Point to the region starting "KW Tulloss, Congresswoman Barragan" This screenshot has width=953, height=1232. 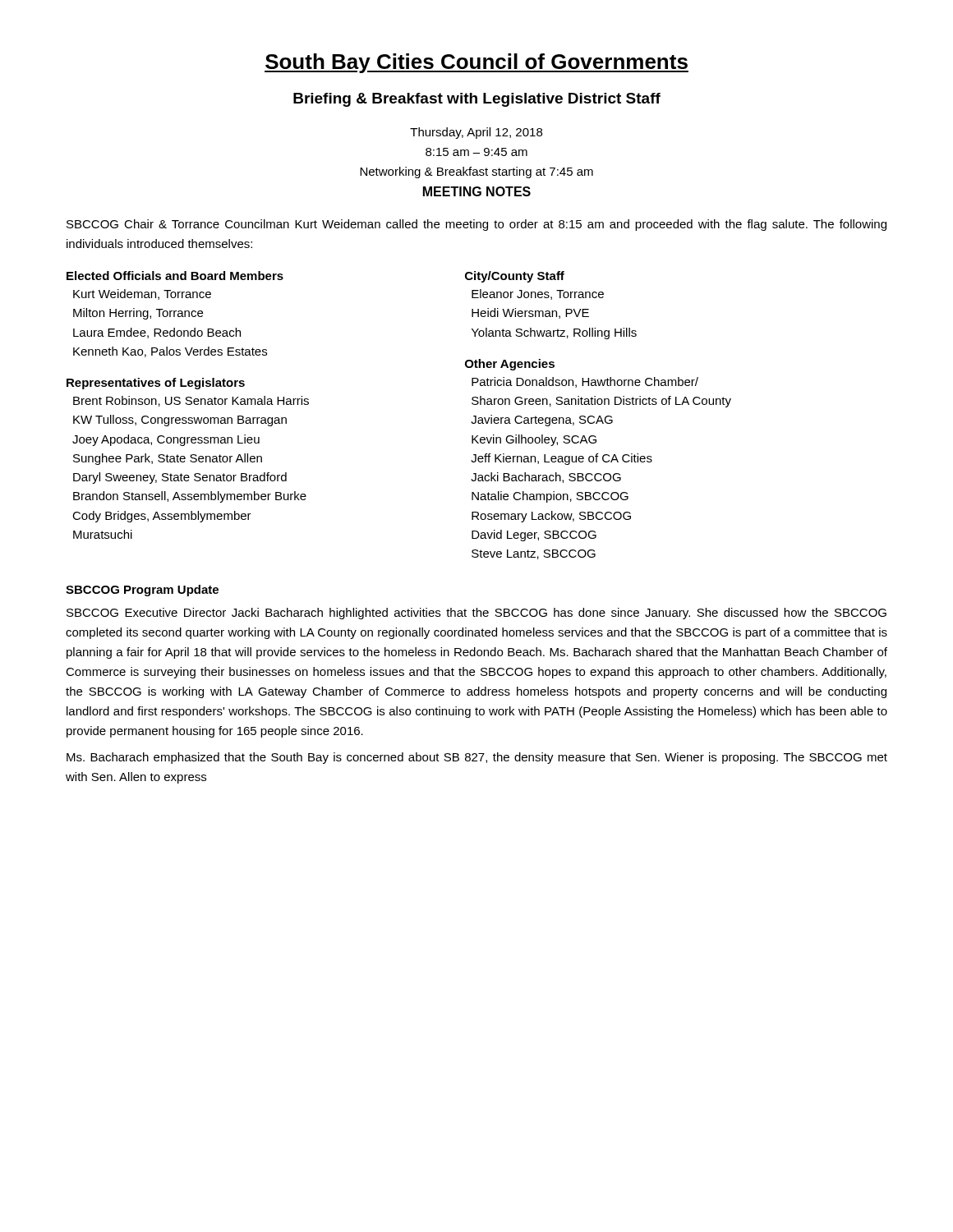[x=180, y=419]
